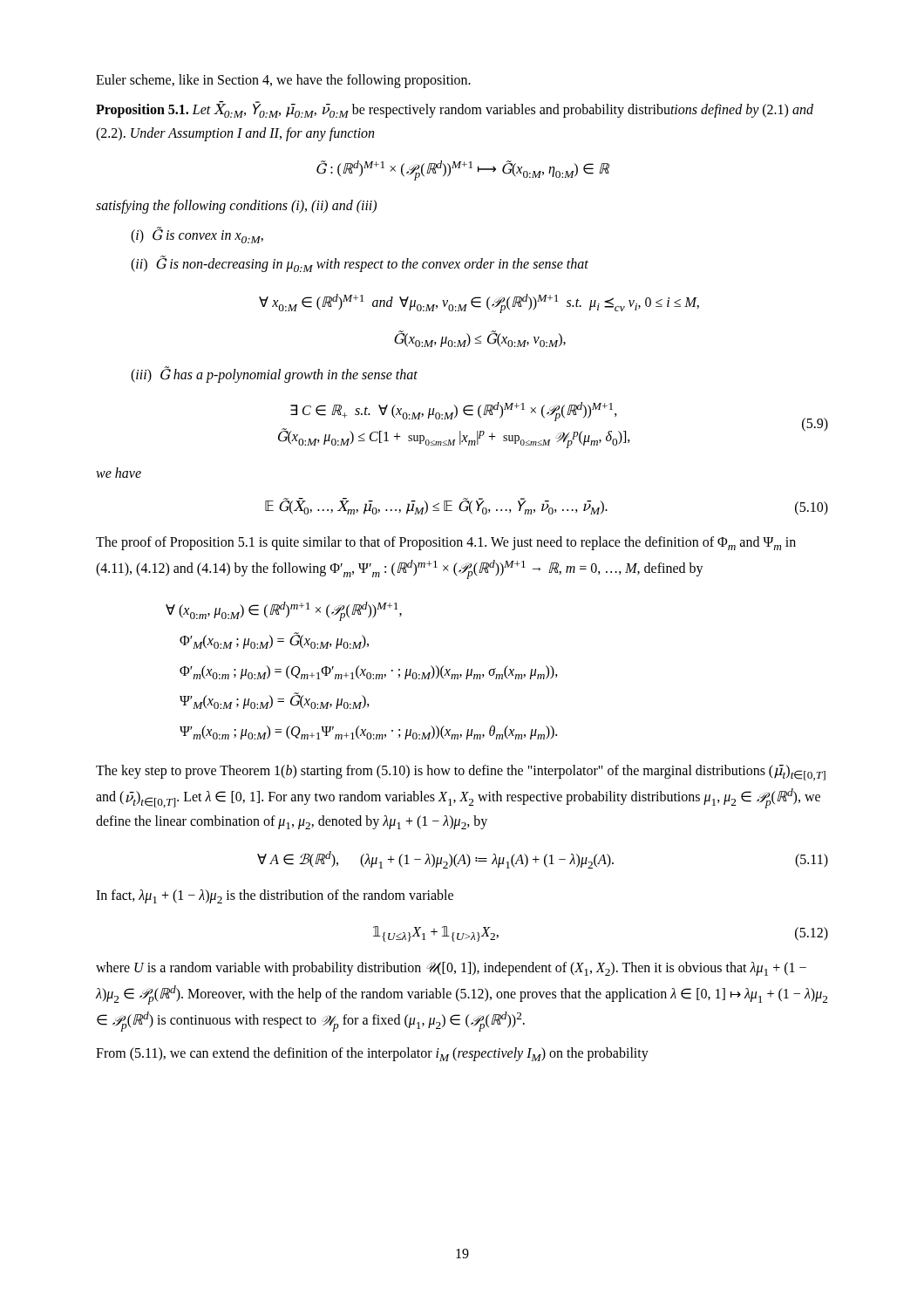Locate the block of text that opens with "From (5.11), we can extend"
Viewport: 924px width, 1308px height.
tap(462, 1055)
